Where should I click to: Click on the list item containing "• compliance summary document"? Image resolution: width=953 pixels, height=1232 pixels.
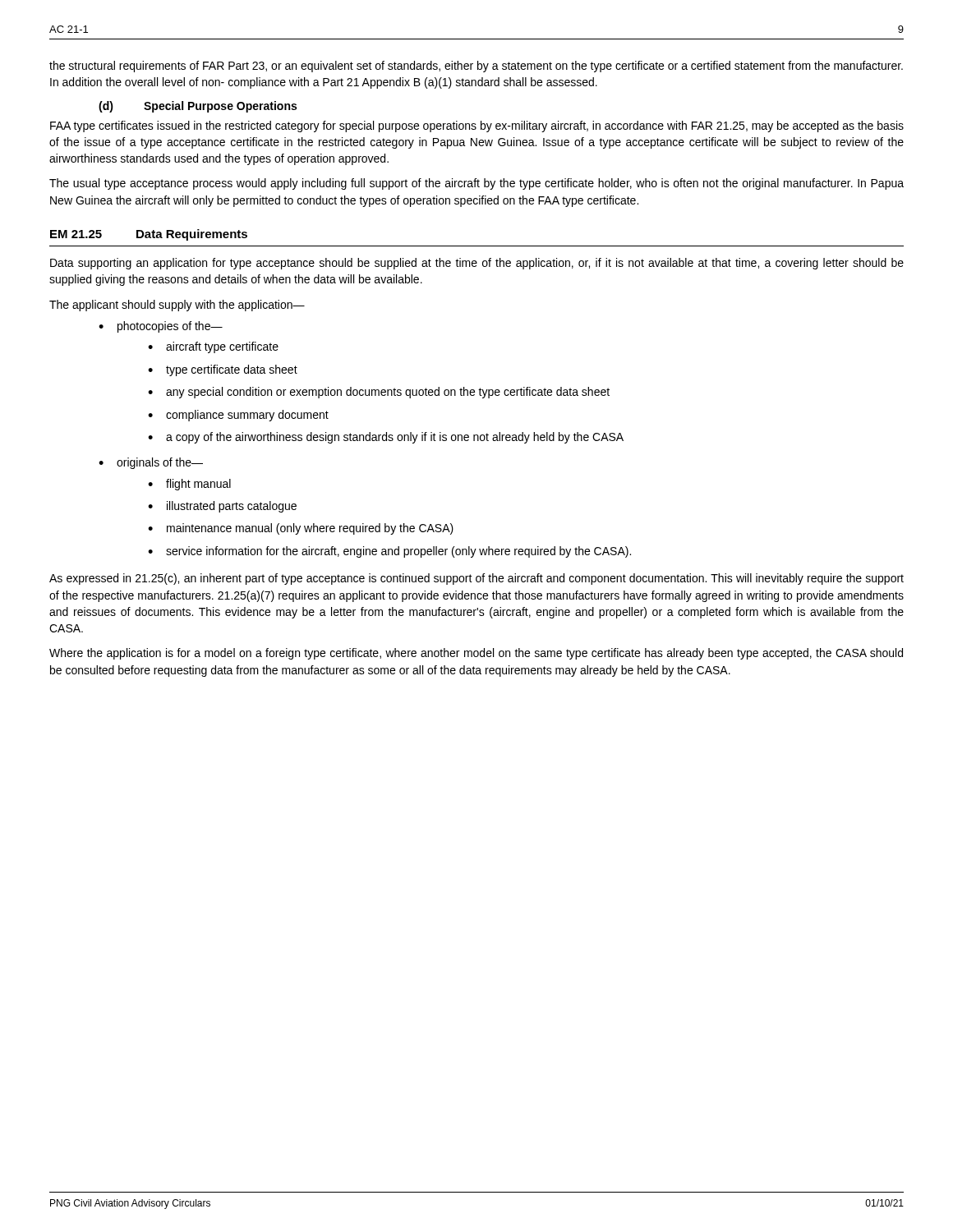coord(238,416)
